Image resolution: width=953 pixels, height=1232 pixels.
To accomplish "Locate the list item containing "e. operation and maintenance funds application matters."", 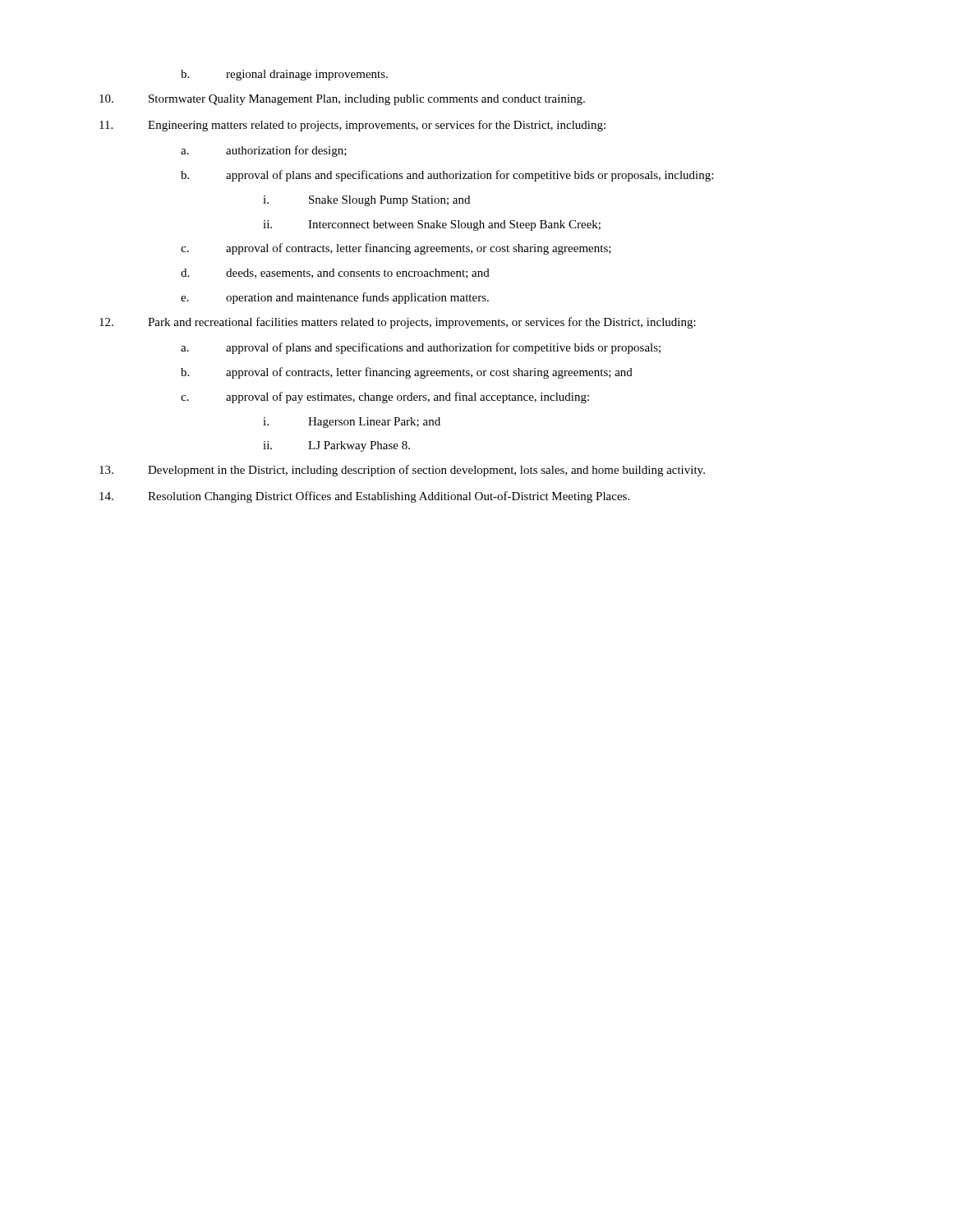I will pyautogui.click(x=335, y=298).
